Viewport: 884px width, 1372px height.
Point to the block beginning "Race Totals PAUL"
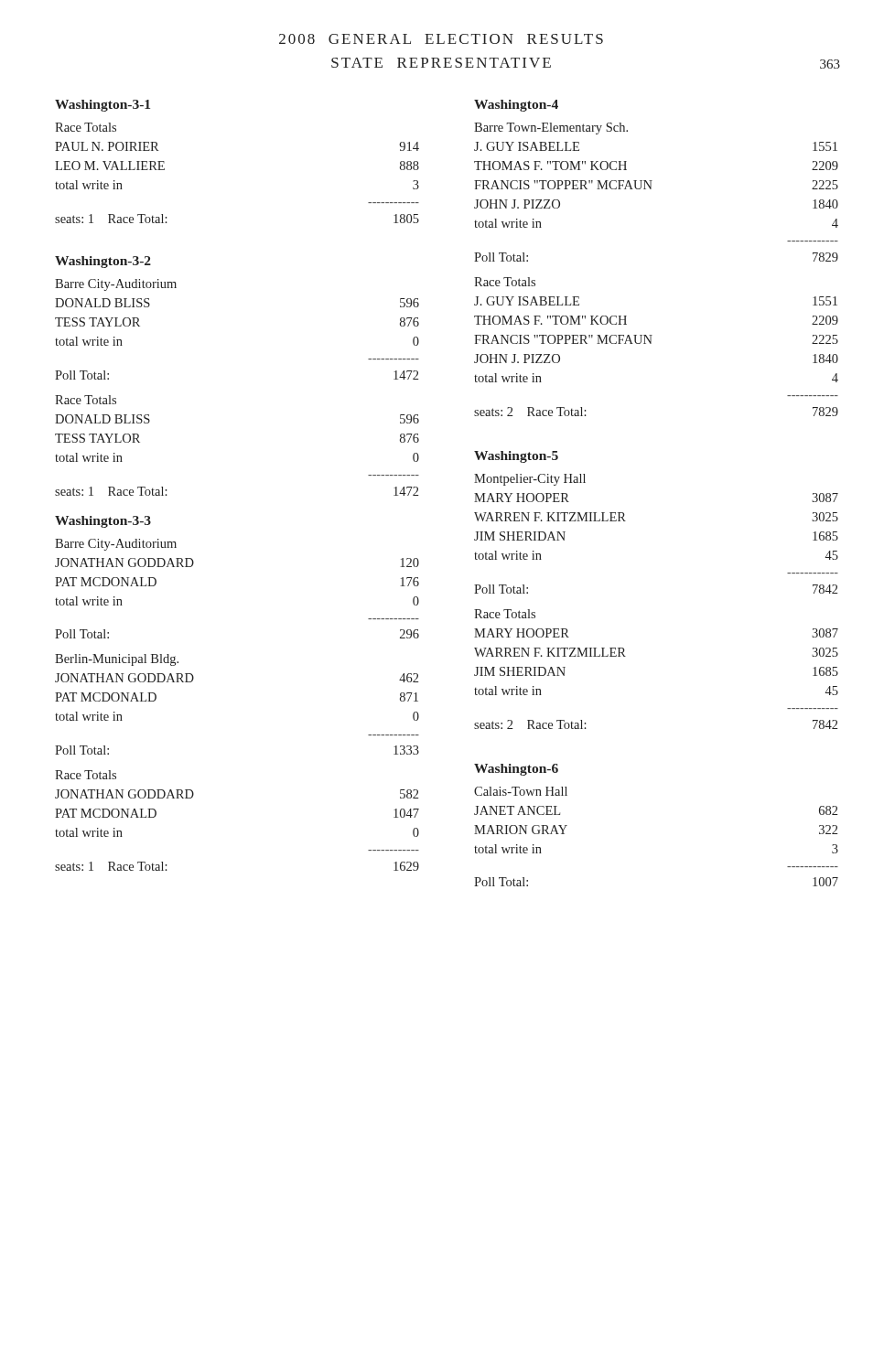(x=86, y=127)
